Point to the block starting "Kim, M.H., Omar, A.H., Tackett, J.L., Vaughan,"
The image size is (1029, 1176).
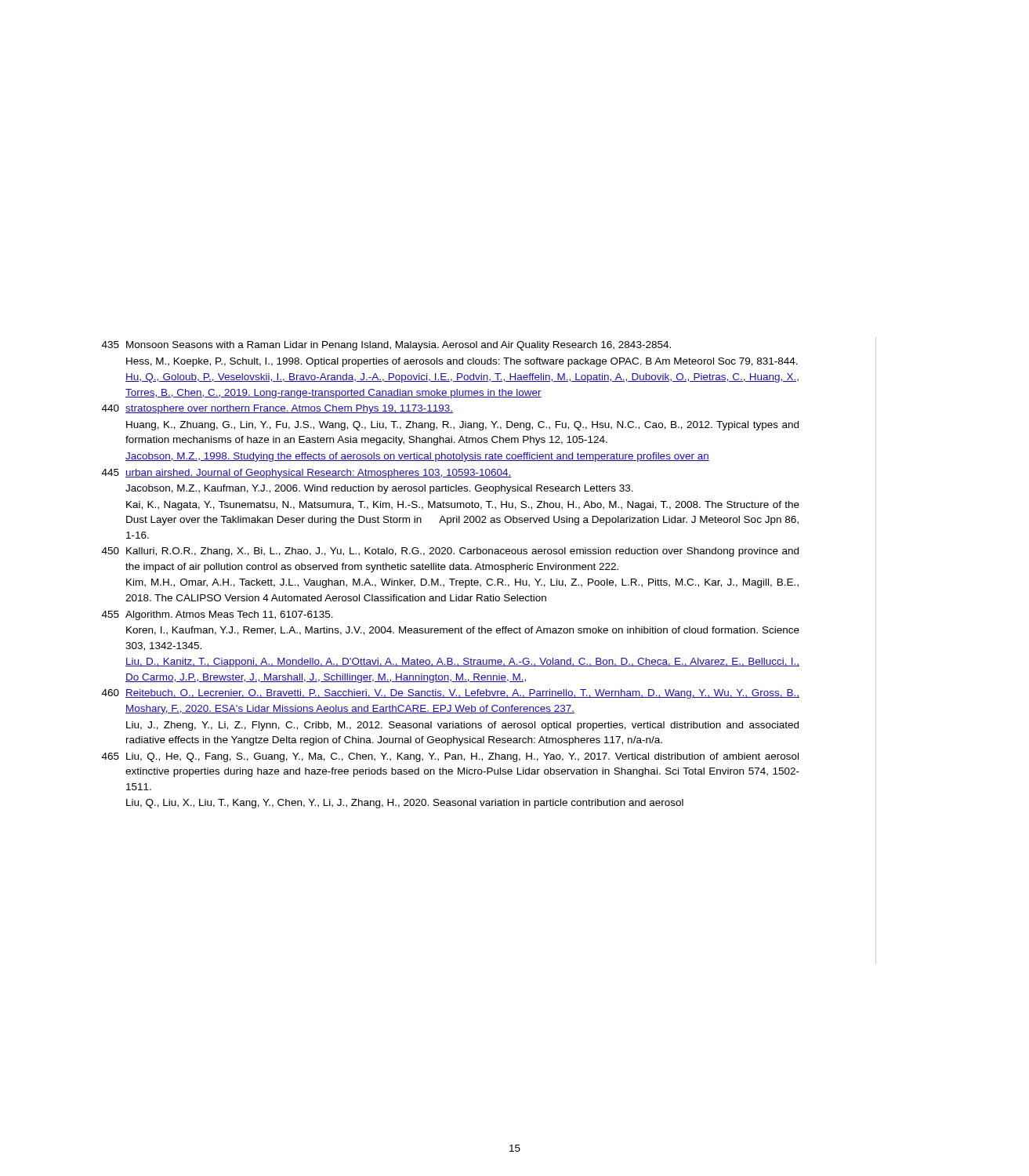(443, 590)
